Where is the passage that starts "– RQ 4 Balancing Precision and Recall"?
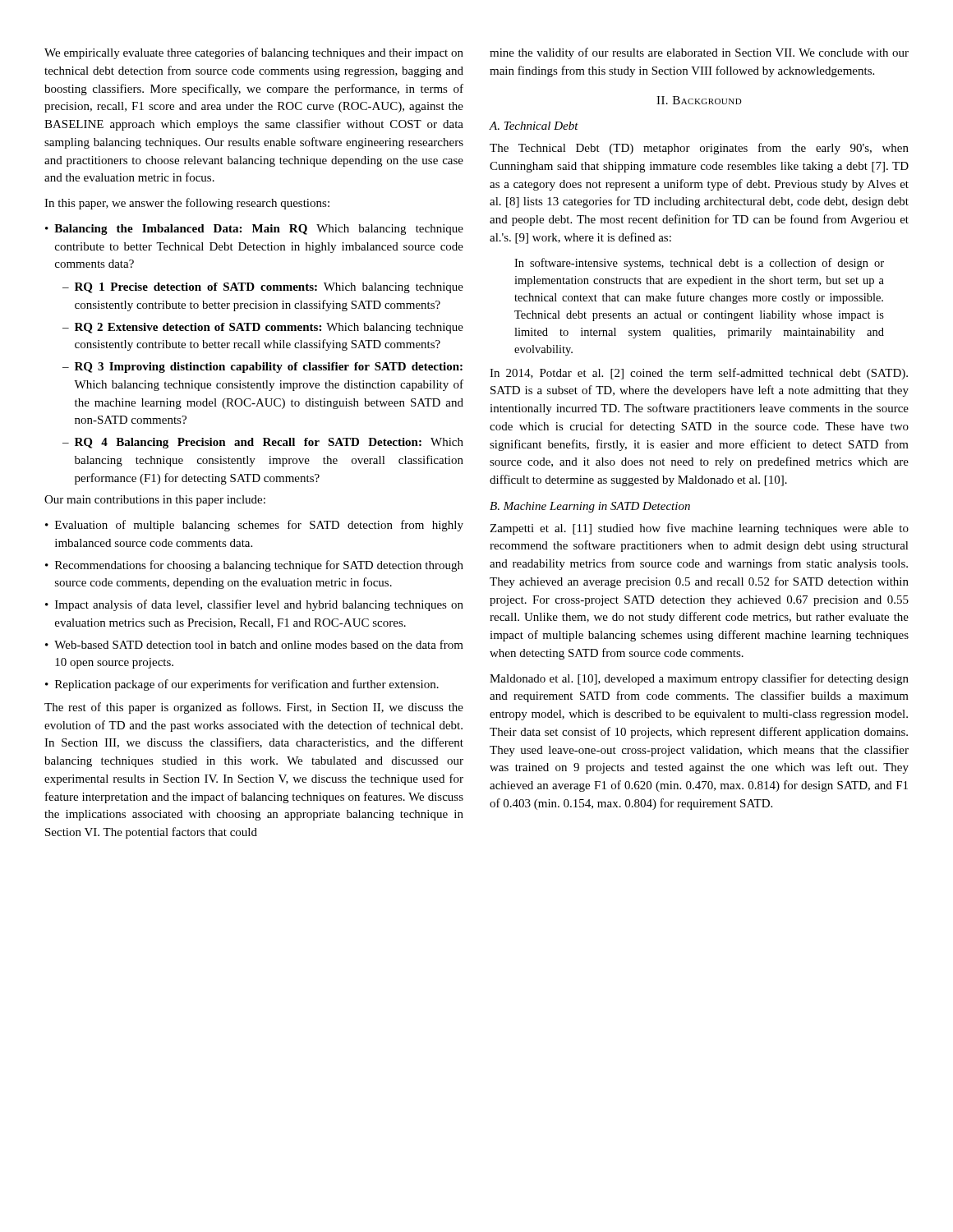953x1232 pixels. click(263, 460)
